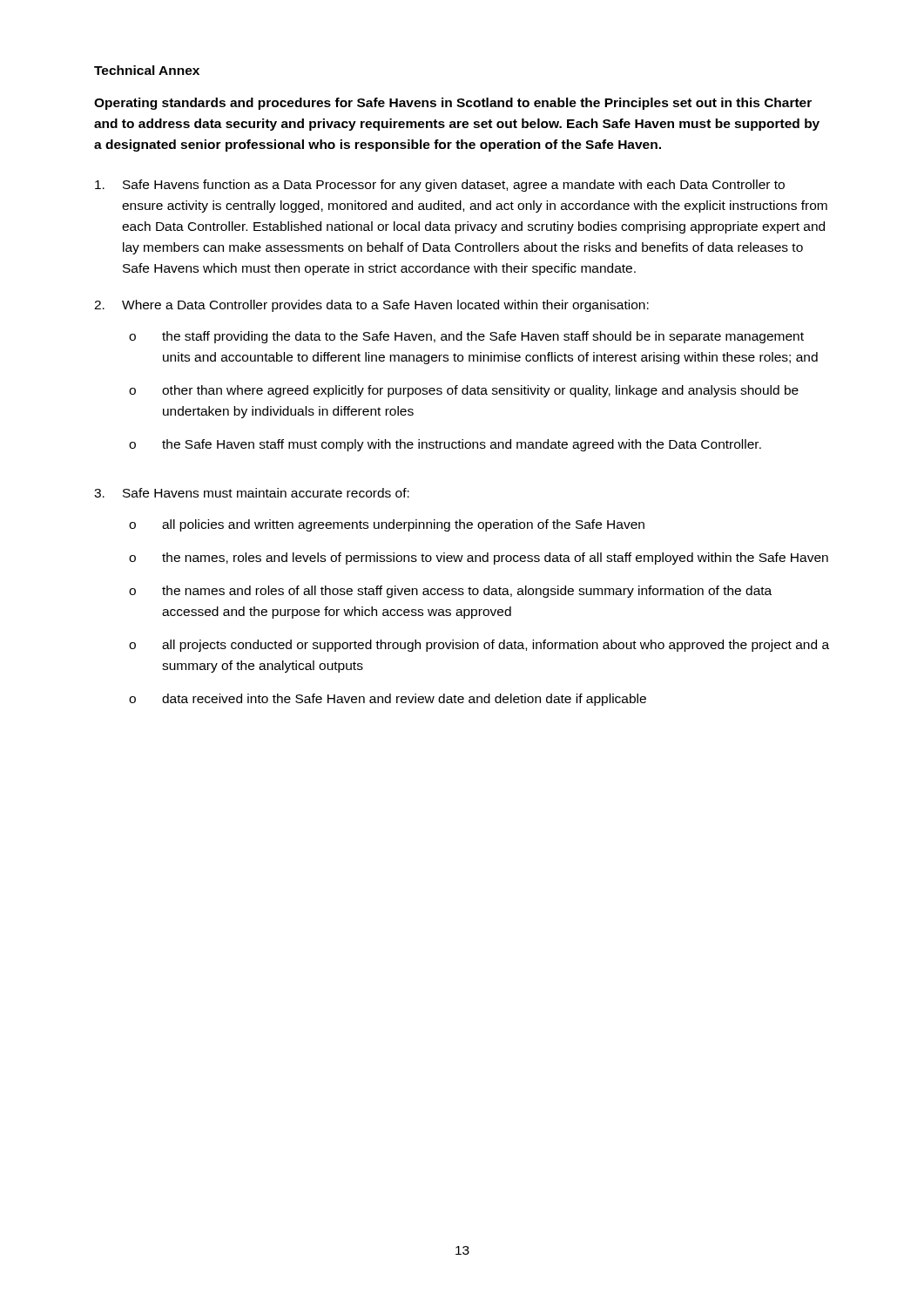
Task: Locate the block of text that opens with "o the staff providing"
Action: tap(476, 347)
